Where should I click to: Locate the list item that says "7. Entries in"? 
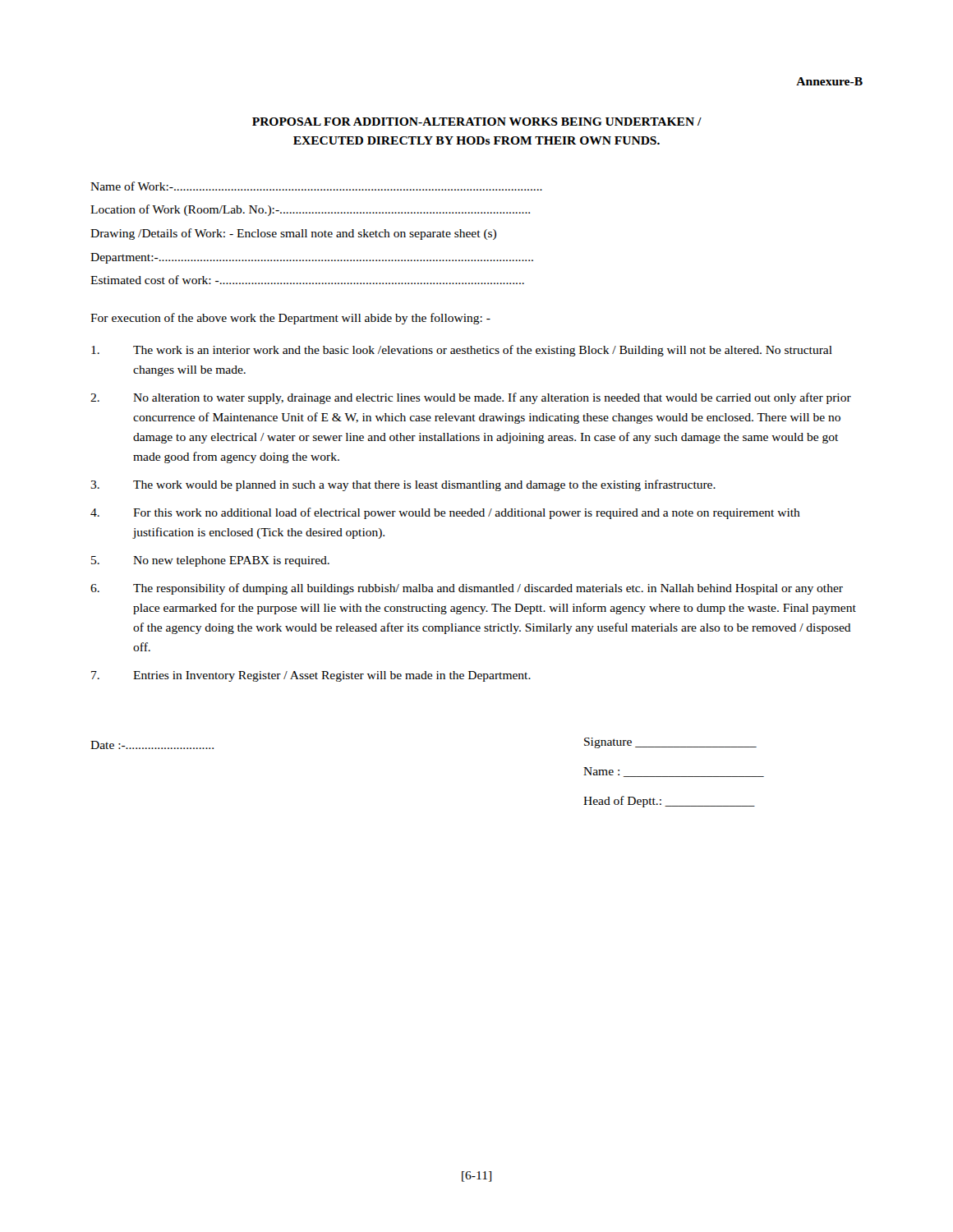[476, 675]
